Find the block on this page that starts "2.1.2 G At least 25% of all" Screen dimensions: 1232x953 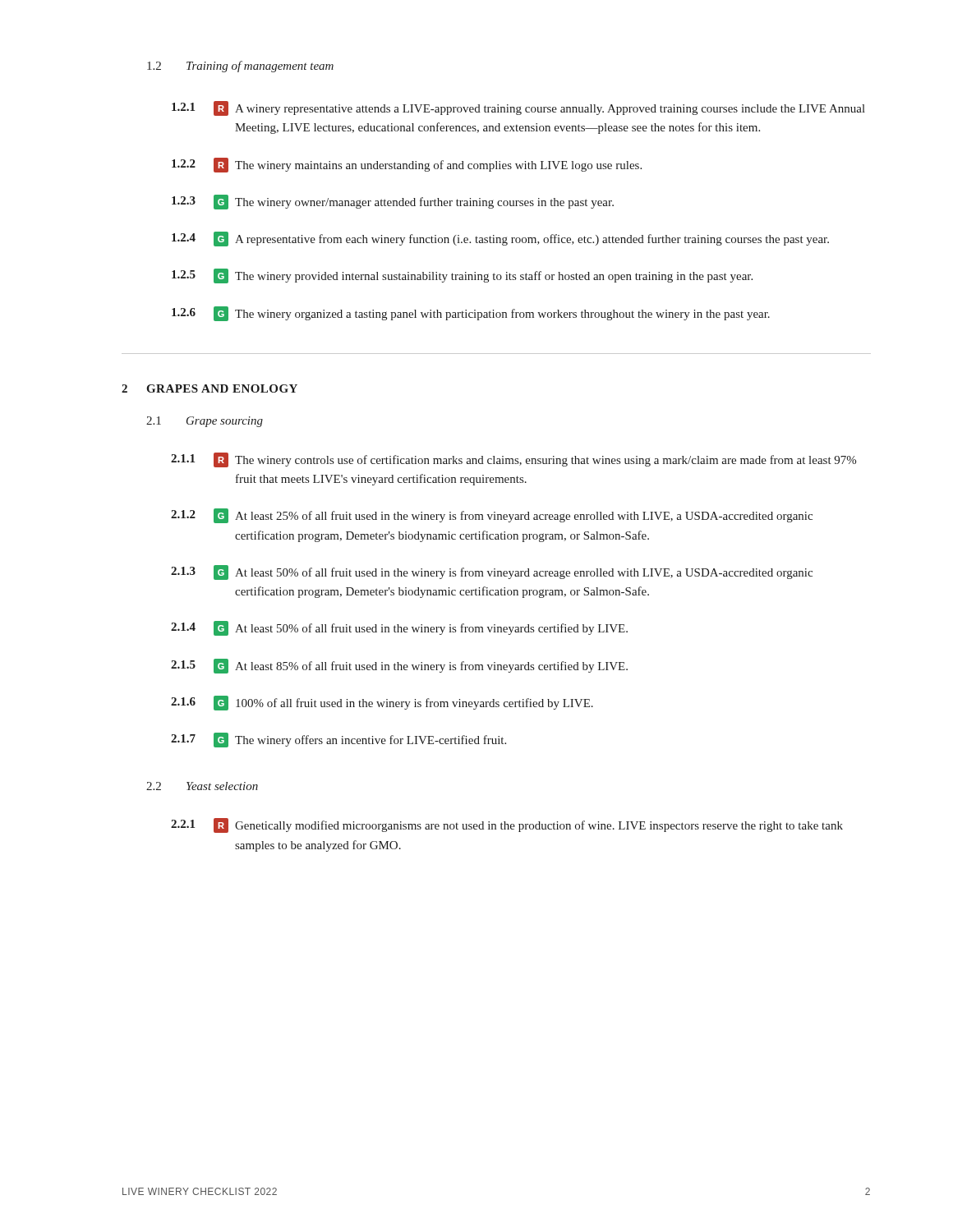pyautogui.click(x=521, y=526)
